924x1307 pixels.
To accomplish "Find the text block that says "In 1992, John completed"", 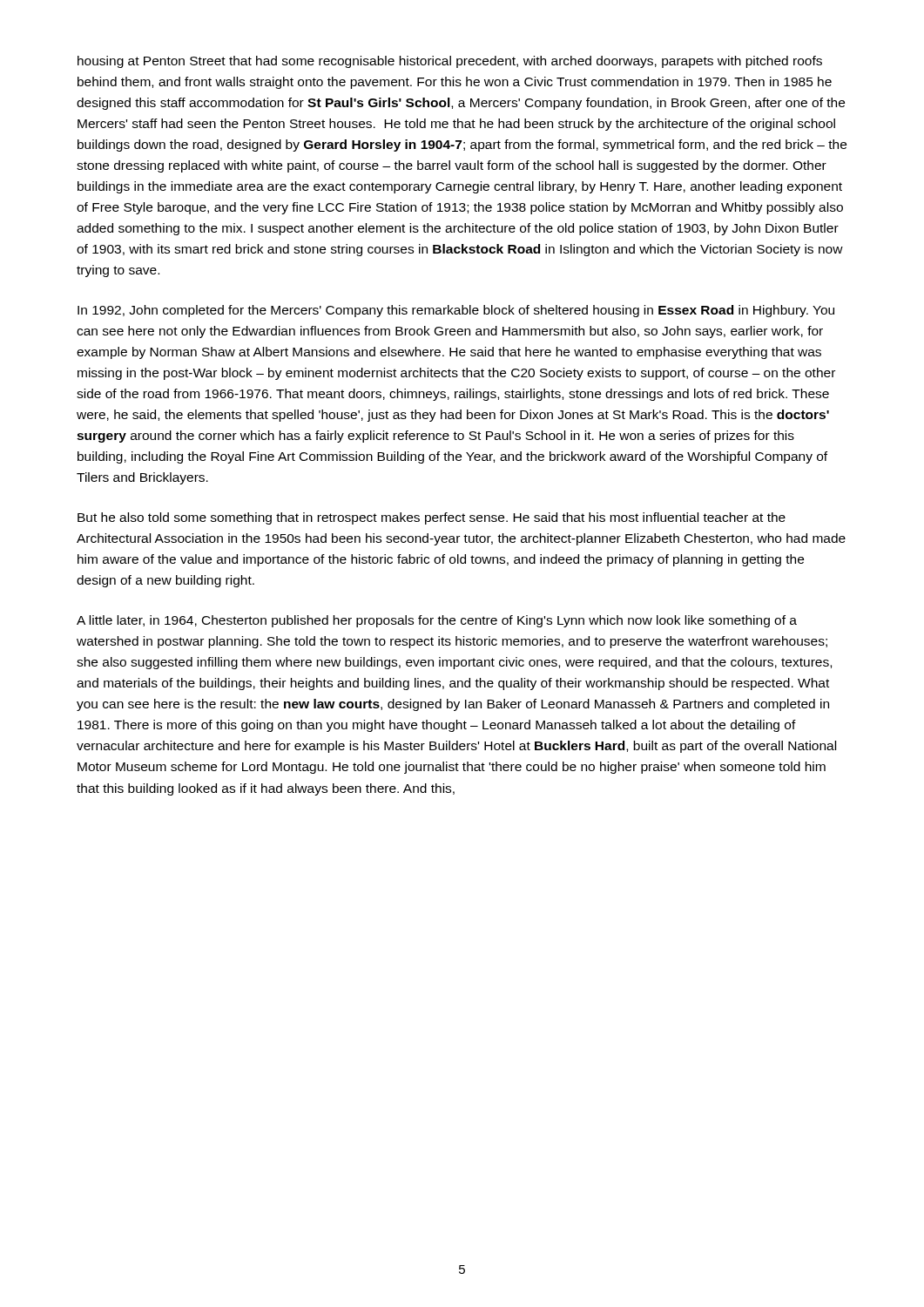I will coord(456,394).
